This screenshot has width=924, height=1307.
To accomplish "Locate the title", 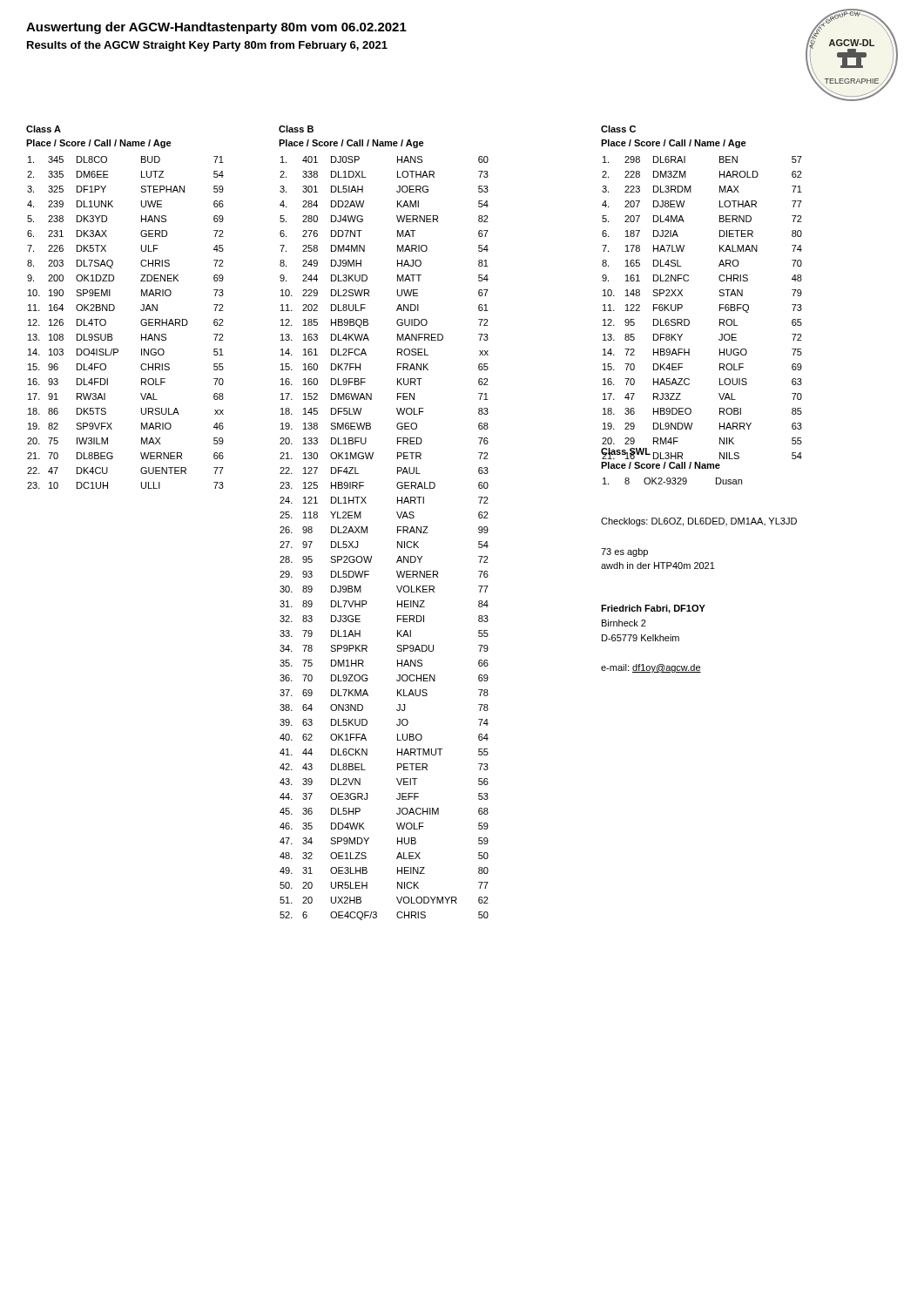I will [216, 27].
